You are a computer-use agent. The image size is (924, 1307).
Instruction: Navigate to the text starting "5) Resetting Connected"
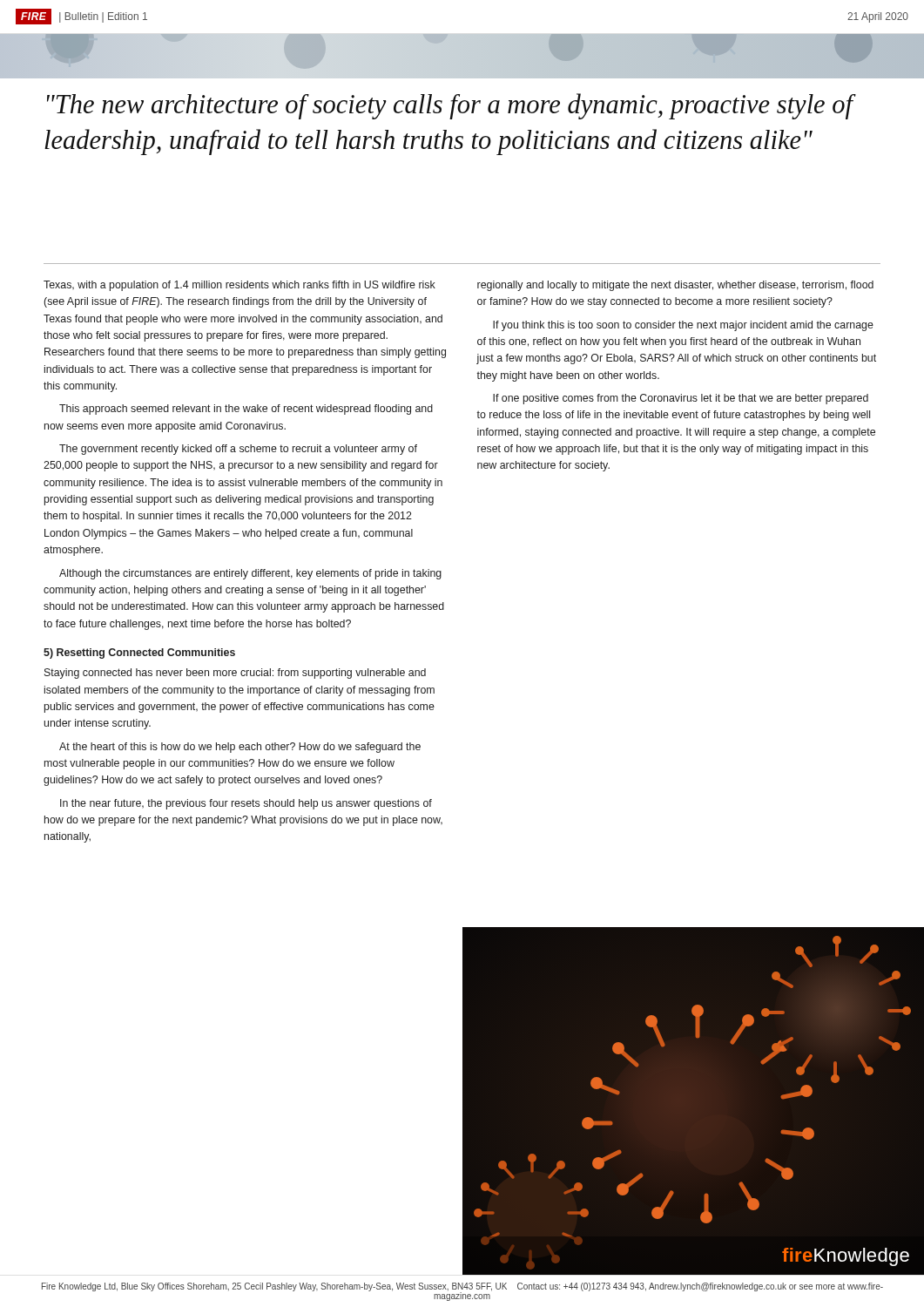click(x=139, y=653)
